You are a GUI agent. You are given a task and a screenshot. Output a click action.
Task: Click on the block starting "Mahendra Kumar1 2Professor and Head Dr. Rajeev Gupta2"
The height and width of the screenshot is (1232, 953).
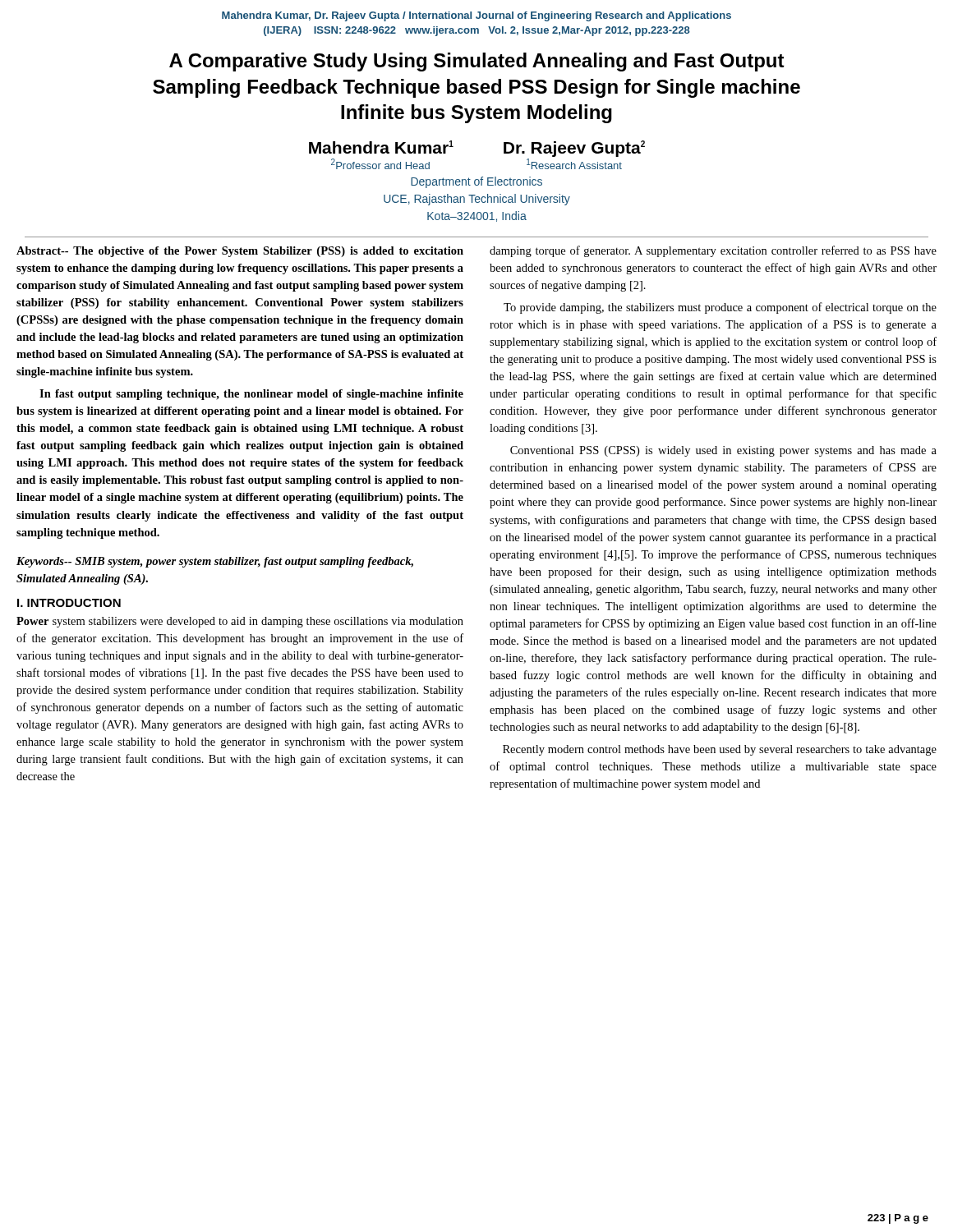385,148
